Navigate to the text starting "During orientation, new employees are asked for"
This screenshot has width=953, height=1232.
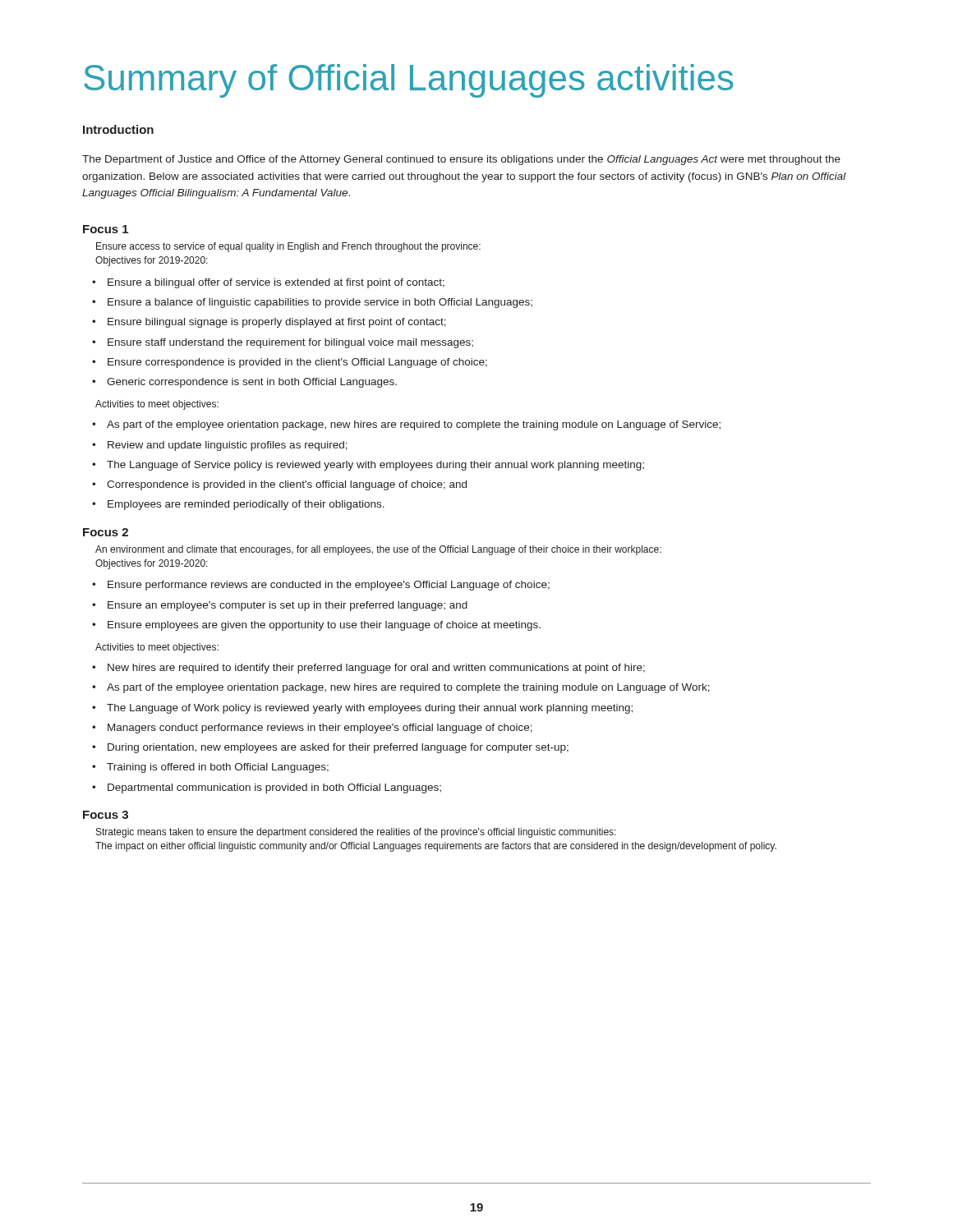click(338, 747)
